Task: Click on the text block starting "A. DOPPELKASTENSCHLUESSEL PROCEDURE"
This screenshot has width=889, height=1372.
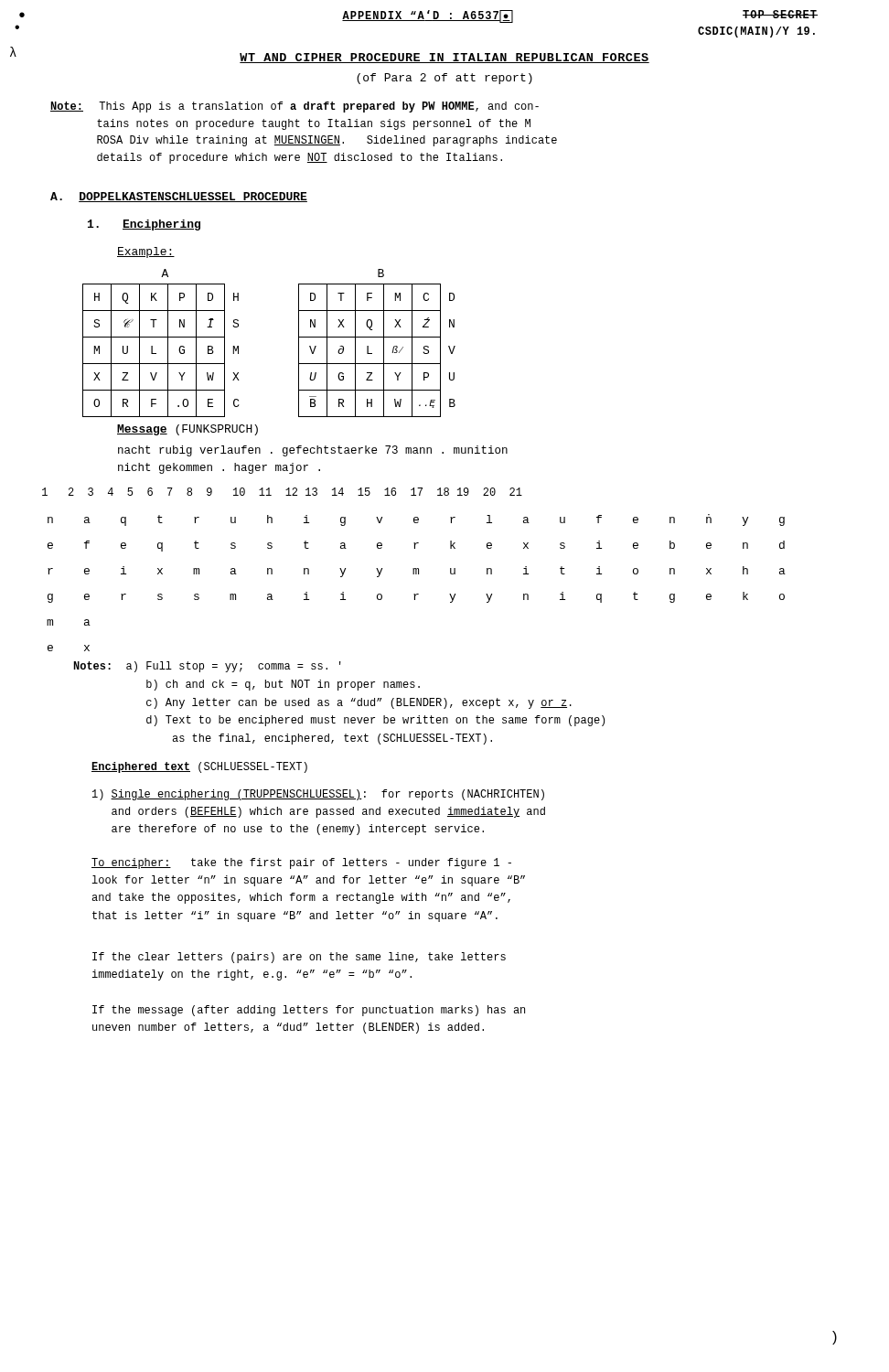Action: (179, 197)
